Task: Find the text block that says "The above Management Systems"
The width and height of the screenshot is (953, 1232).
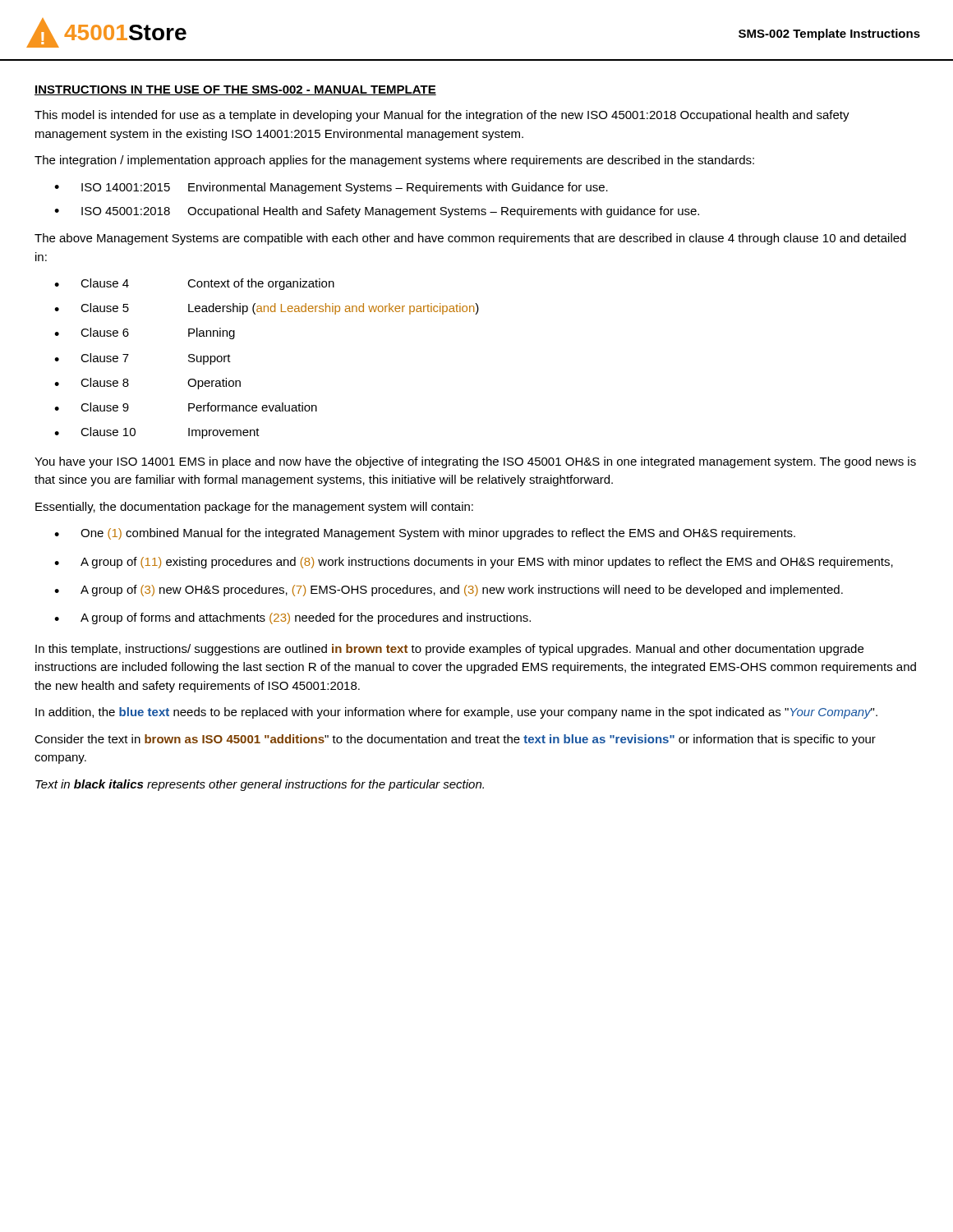Action: (x=471, y=247)
